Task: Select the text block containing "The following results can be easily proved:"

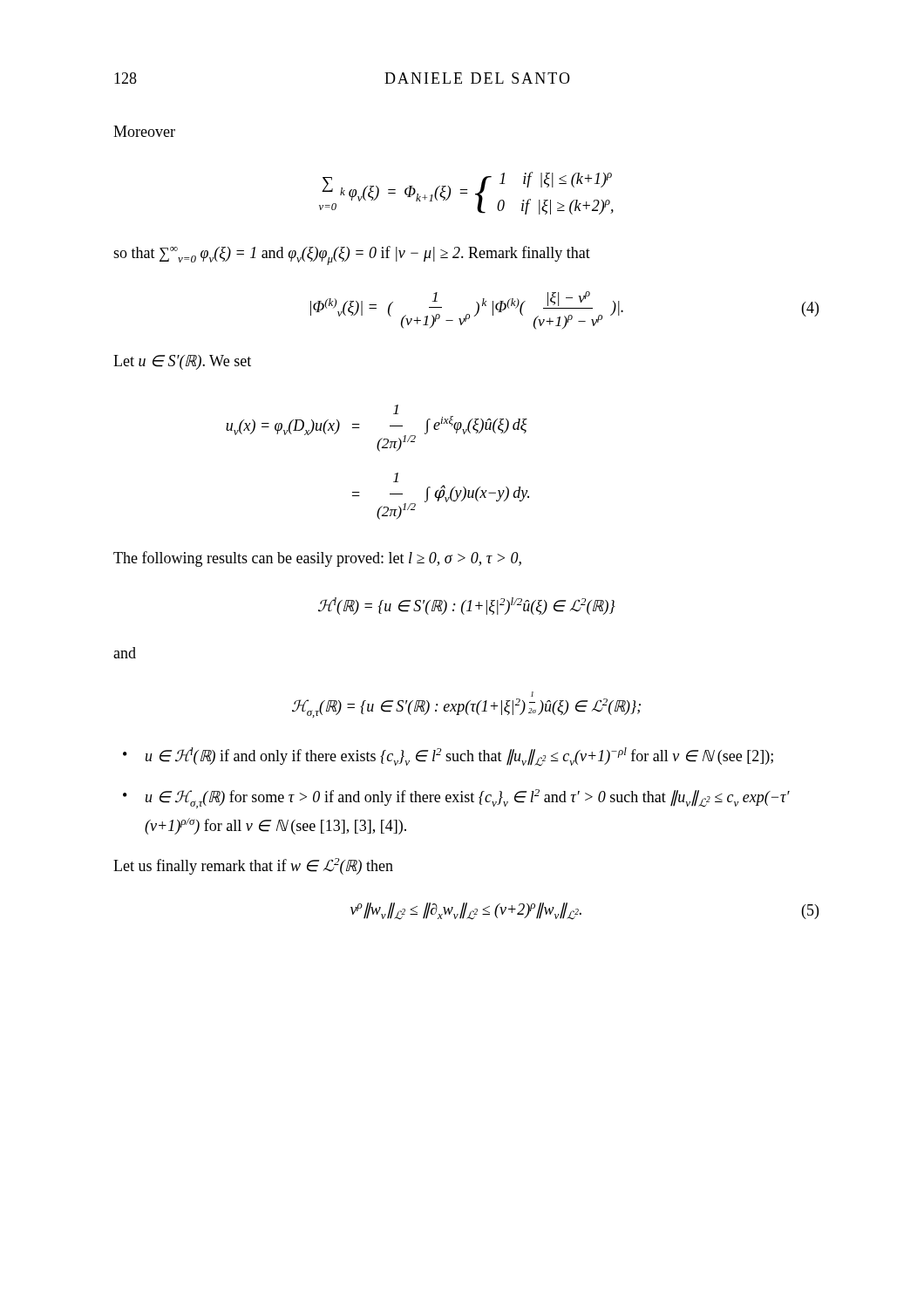Action: [318, 558]
